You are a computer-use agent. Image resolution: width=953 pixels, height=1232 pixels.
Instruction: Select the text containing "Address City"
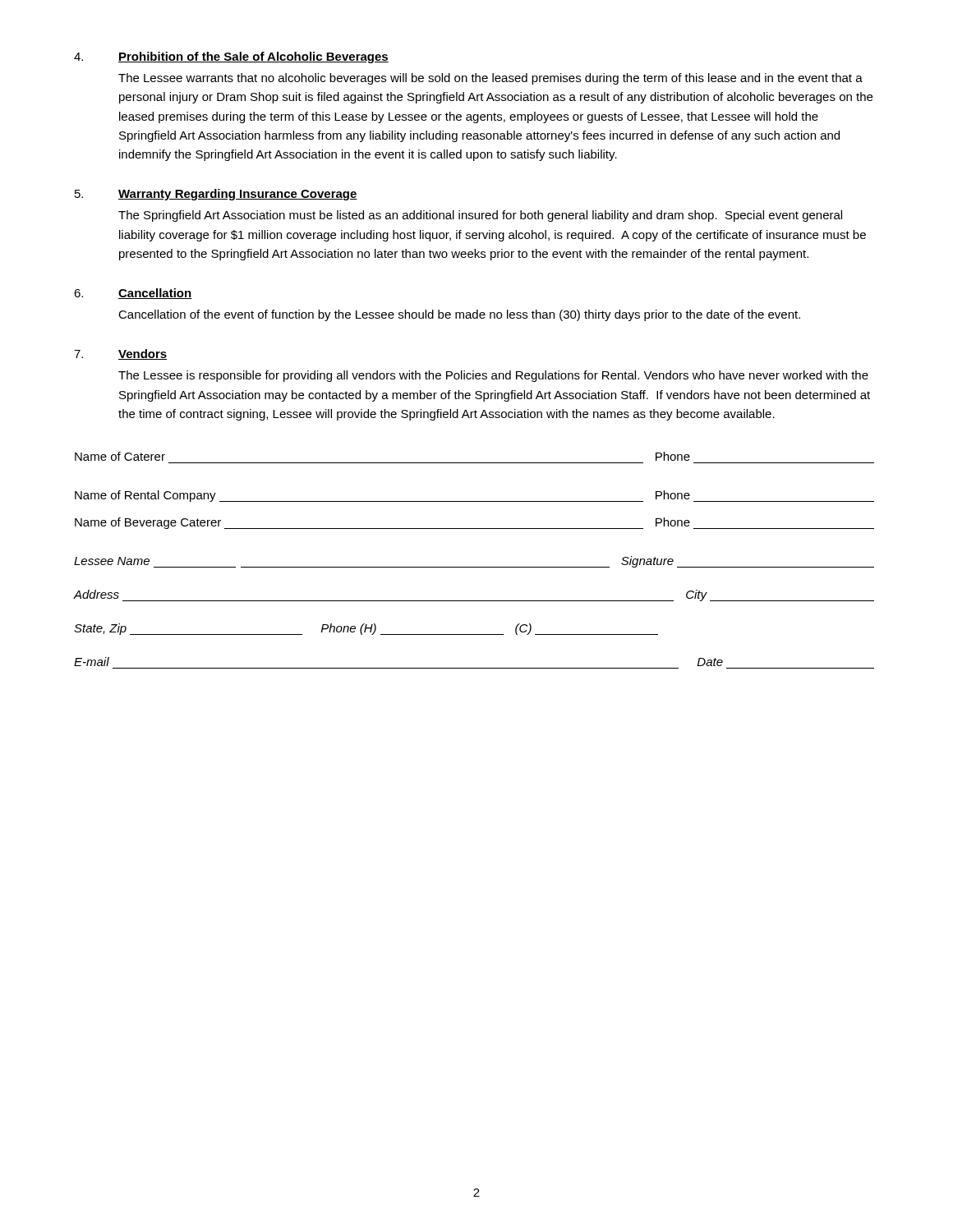(474, 593)
